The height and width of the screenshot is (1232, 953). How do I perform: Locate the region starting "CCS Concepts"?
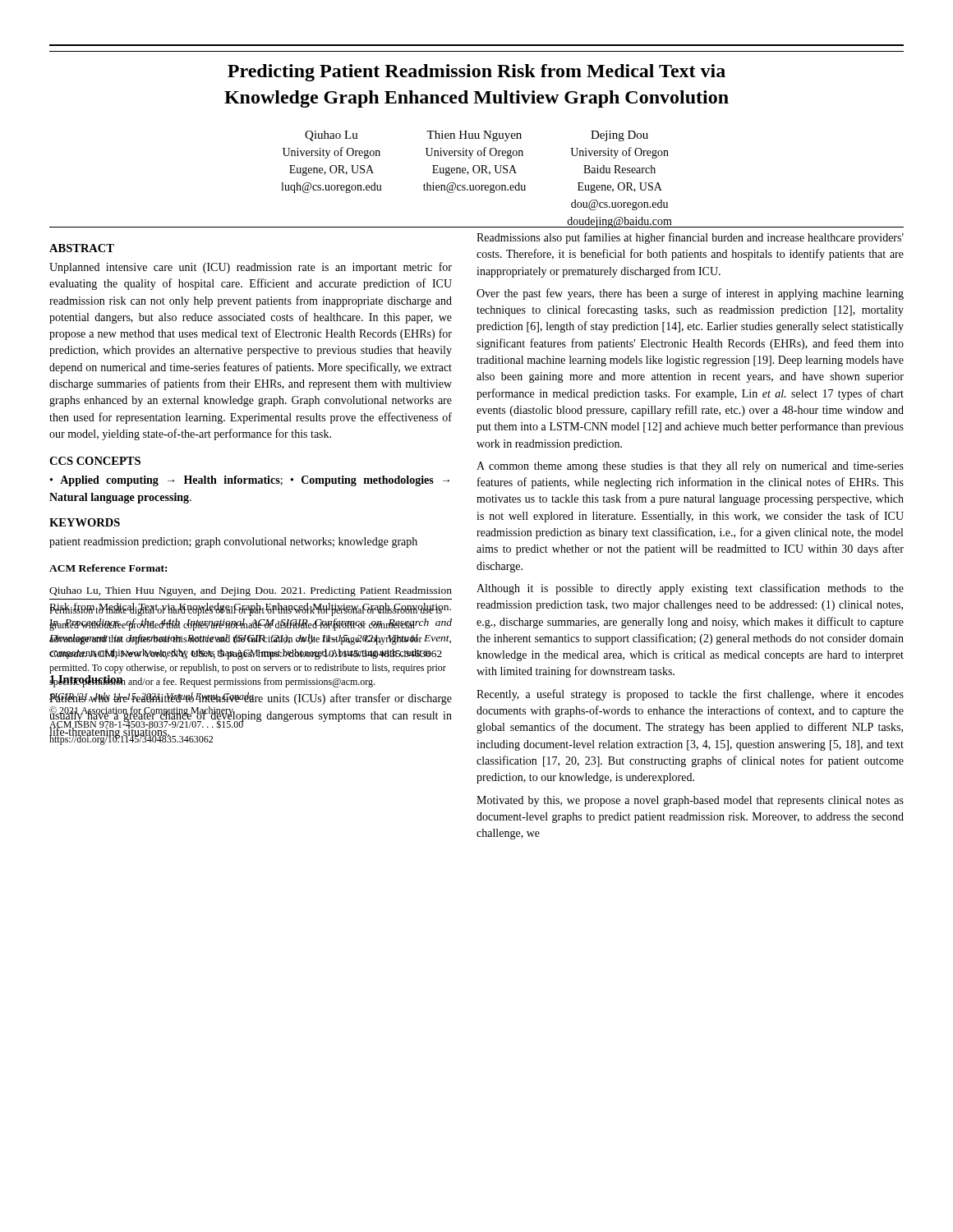pyautogui.click(x=95, y=461)
